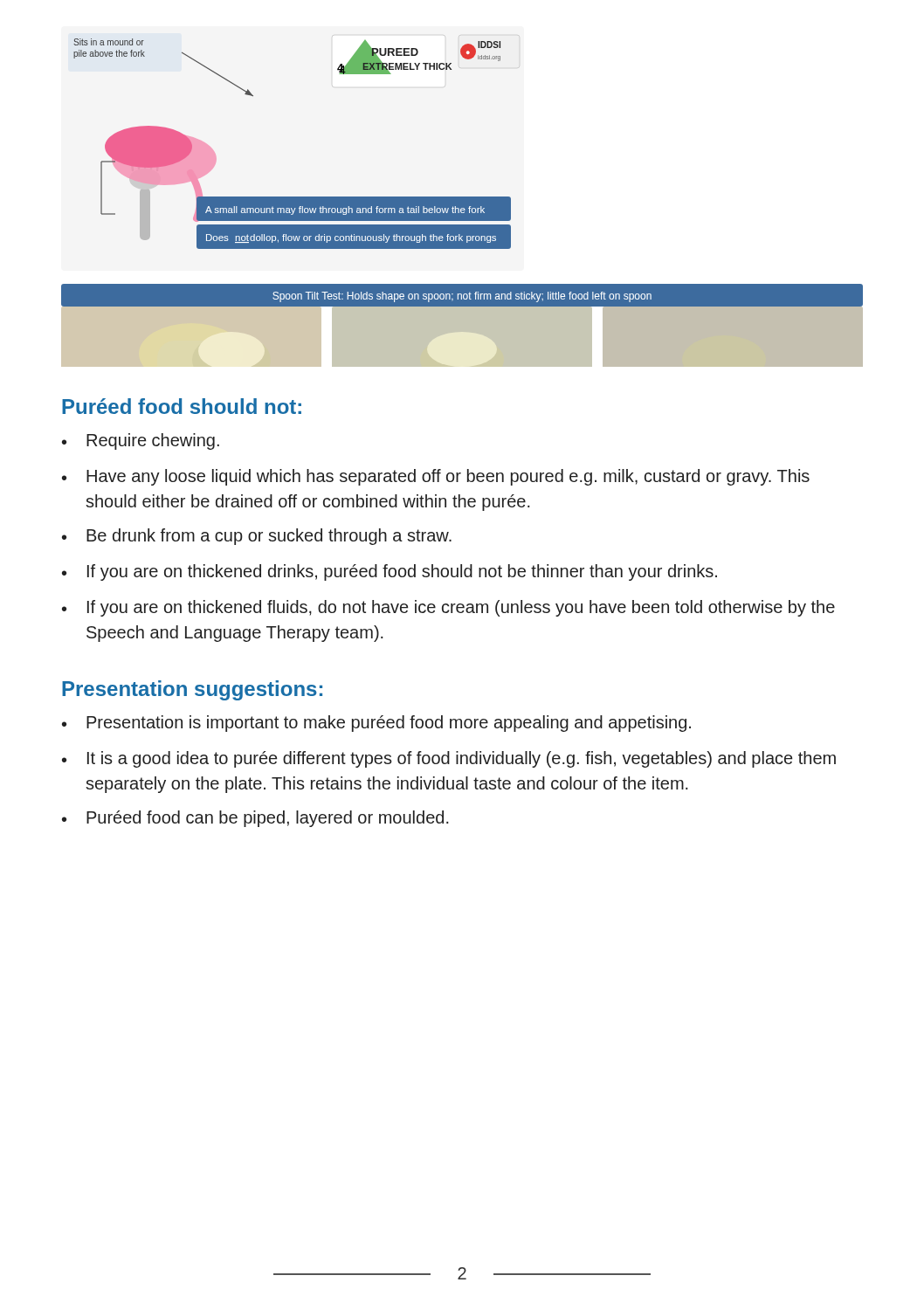The width and height of the screenshot is (924, 1310).
Task: Point to "Presentation suggestions:"
Action: coord(193,689)
